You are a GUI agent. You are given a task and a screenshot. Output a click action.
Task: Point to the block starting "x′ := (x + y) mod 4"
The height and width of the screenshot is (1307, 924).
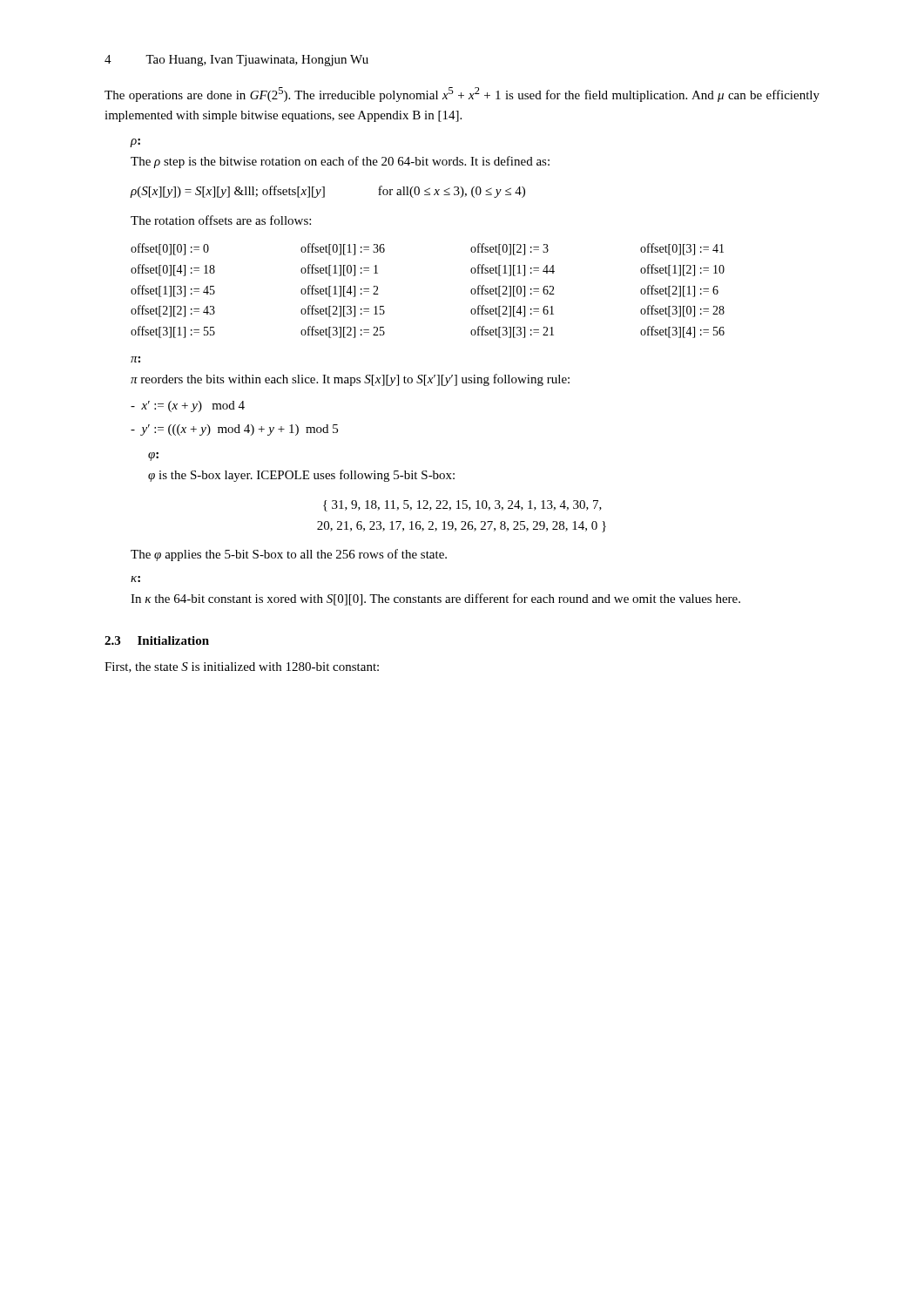[x=188, y=406]
